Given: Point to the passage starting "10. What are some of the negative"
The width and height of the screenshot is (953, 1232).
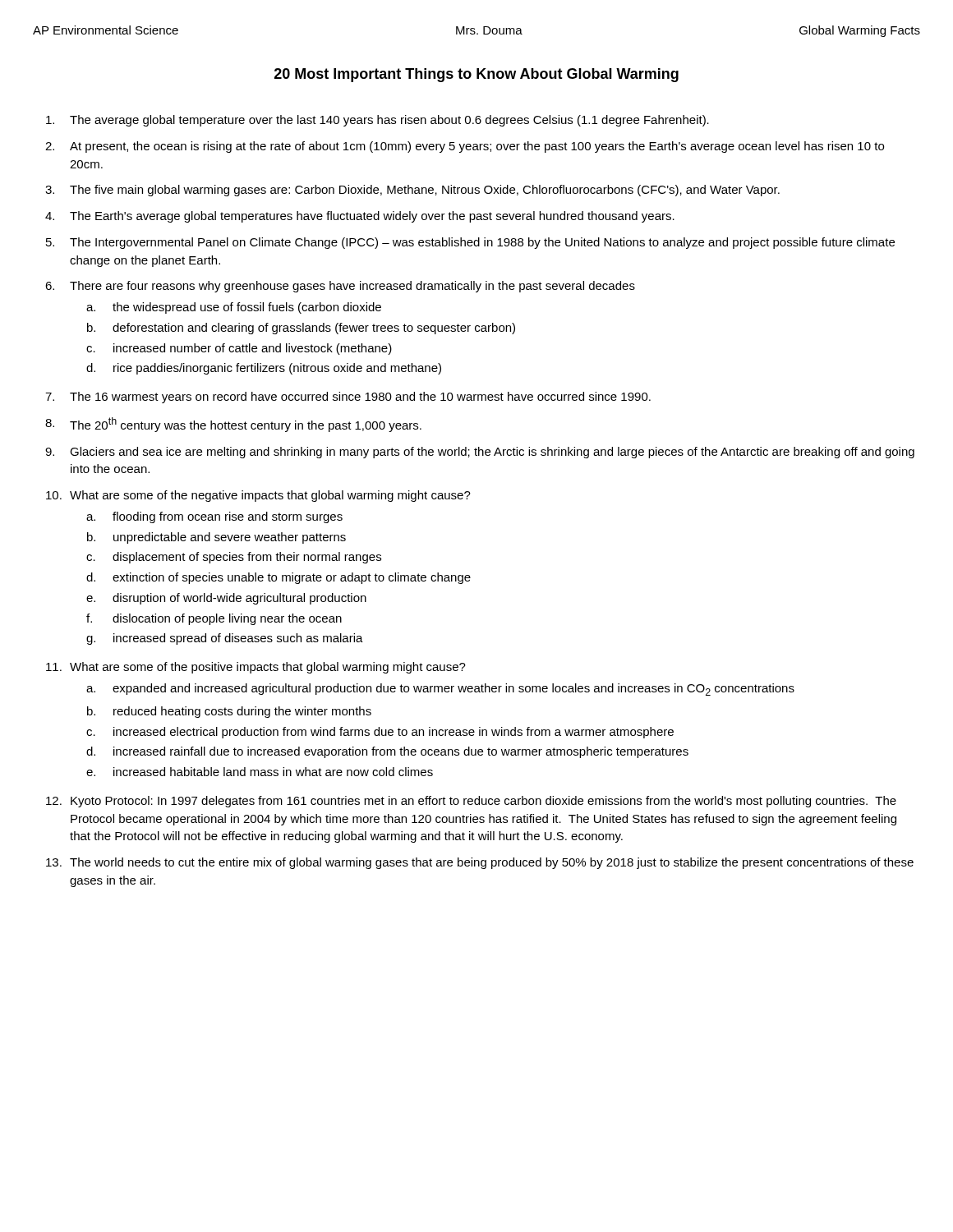Looking at the screenshot, I should tap(258, 496).
